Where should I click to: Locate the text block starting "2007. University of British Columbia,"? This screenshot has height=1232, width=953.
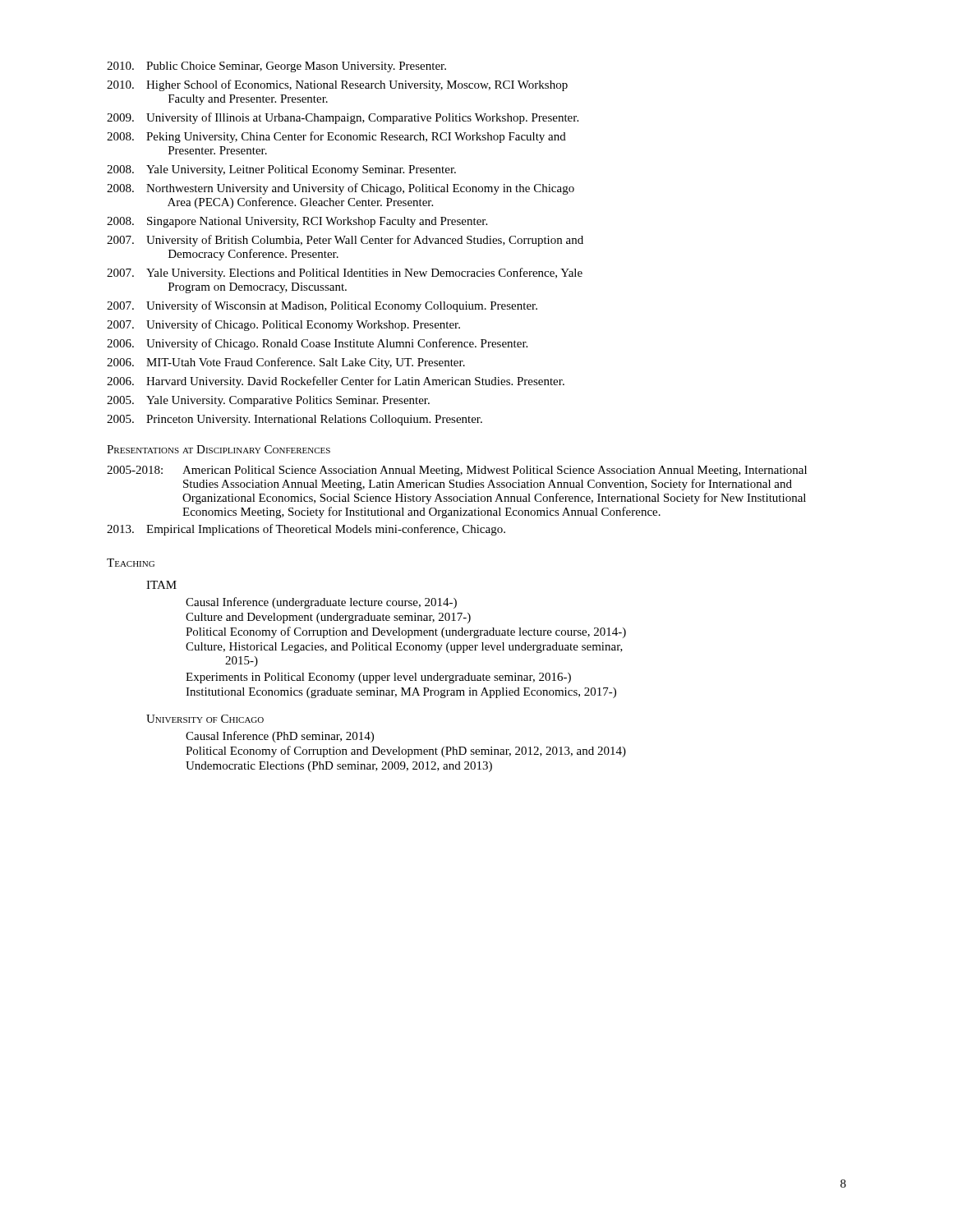click(476, 247)
